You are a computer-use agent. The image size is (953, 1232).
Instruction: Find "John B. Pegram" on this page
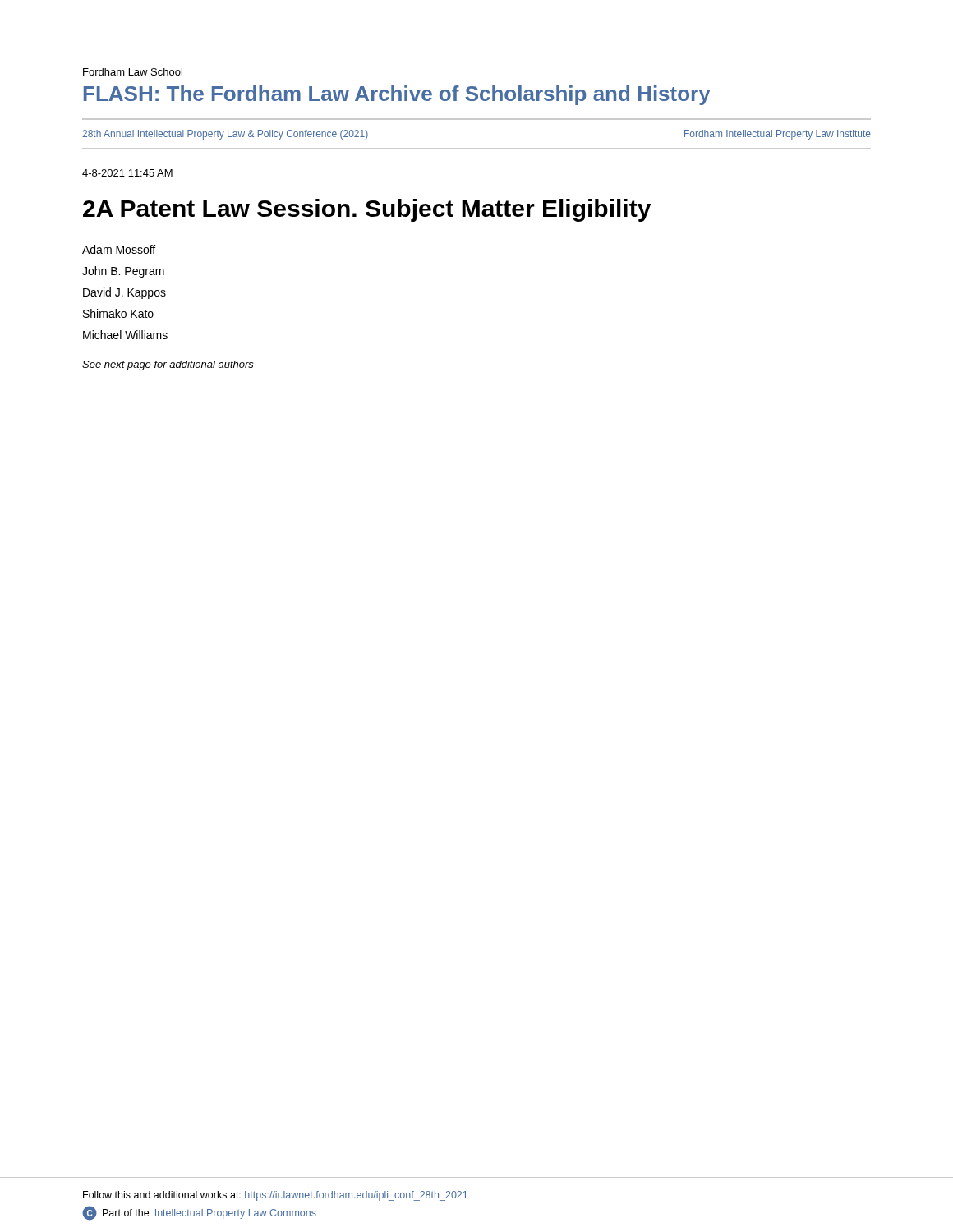point(123,271)
